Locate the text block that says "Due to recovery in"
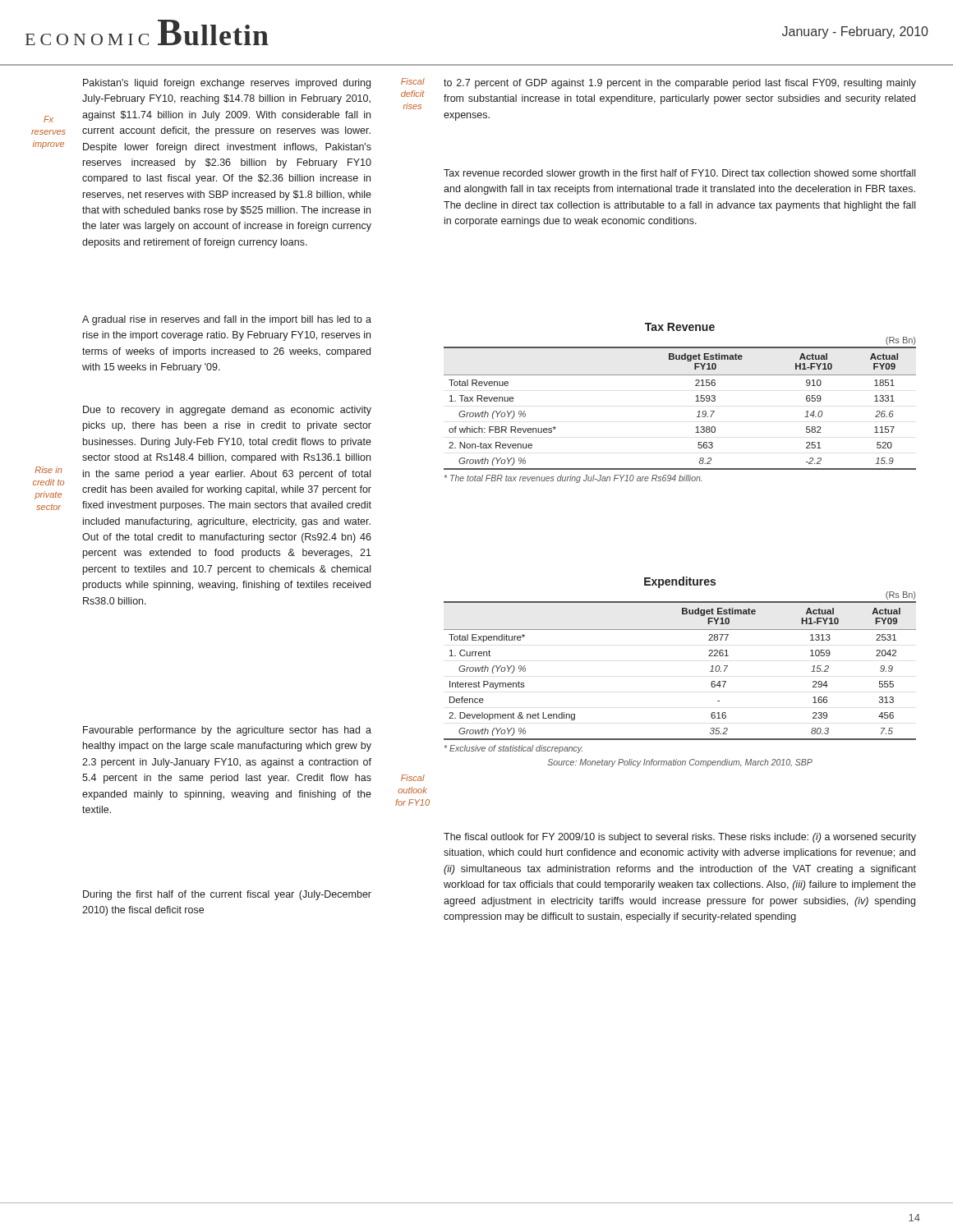This screenshot has width=953, height=1232. [x=227, y=505]
